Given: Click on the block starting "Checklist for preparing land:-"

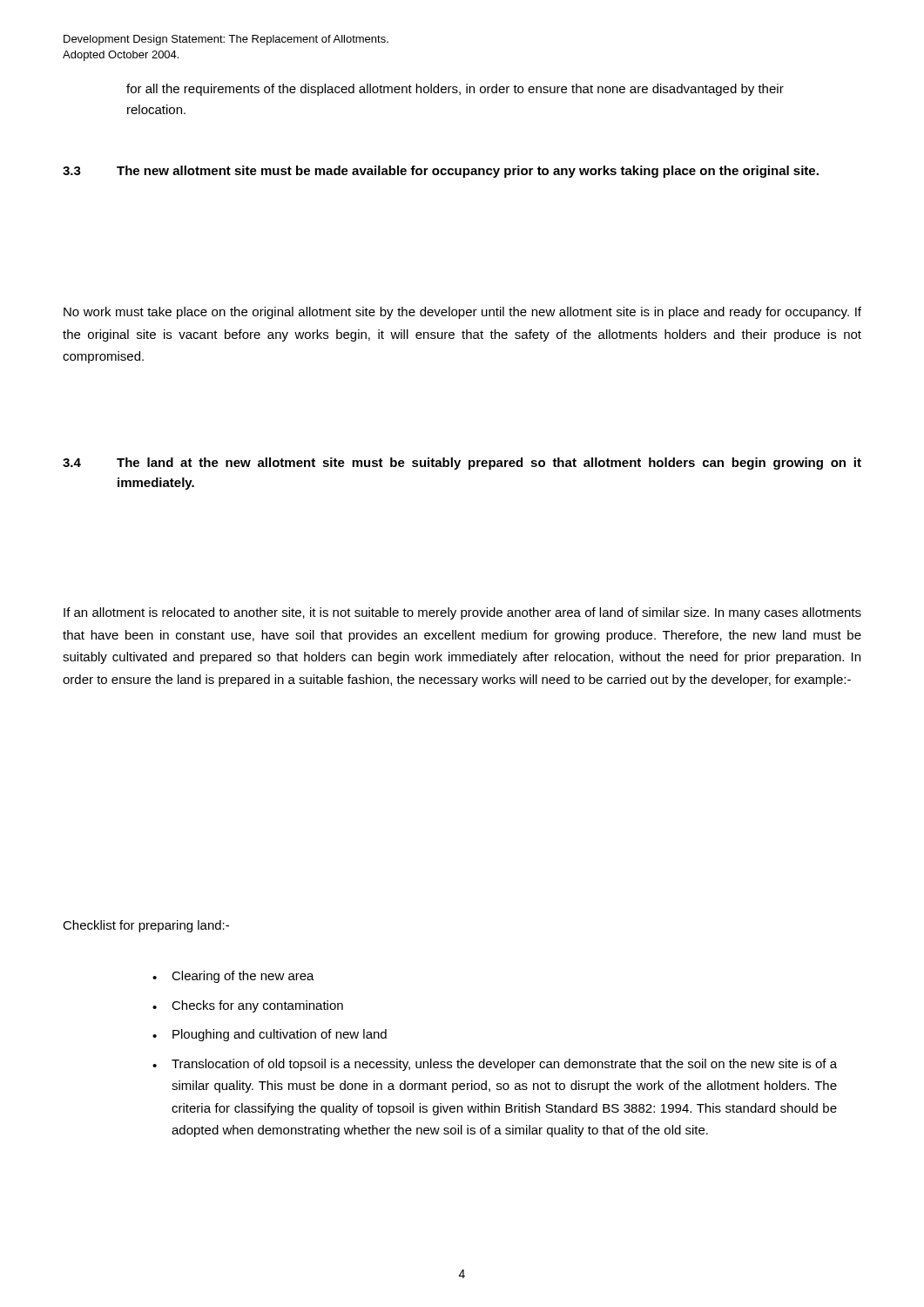Looking at the screenshot, I should 146,925.
